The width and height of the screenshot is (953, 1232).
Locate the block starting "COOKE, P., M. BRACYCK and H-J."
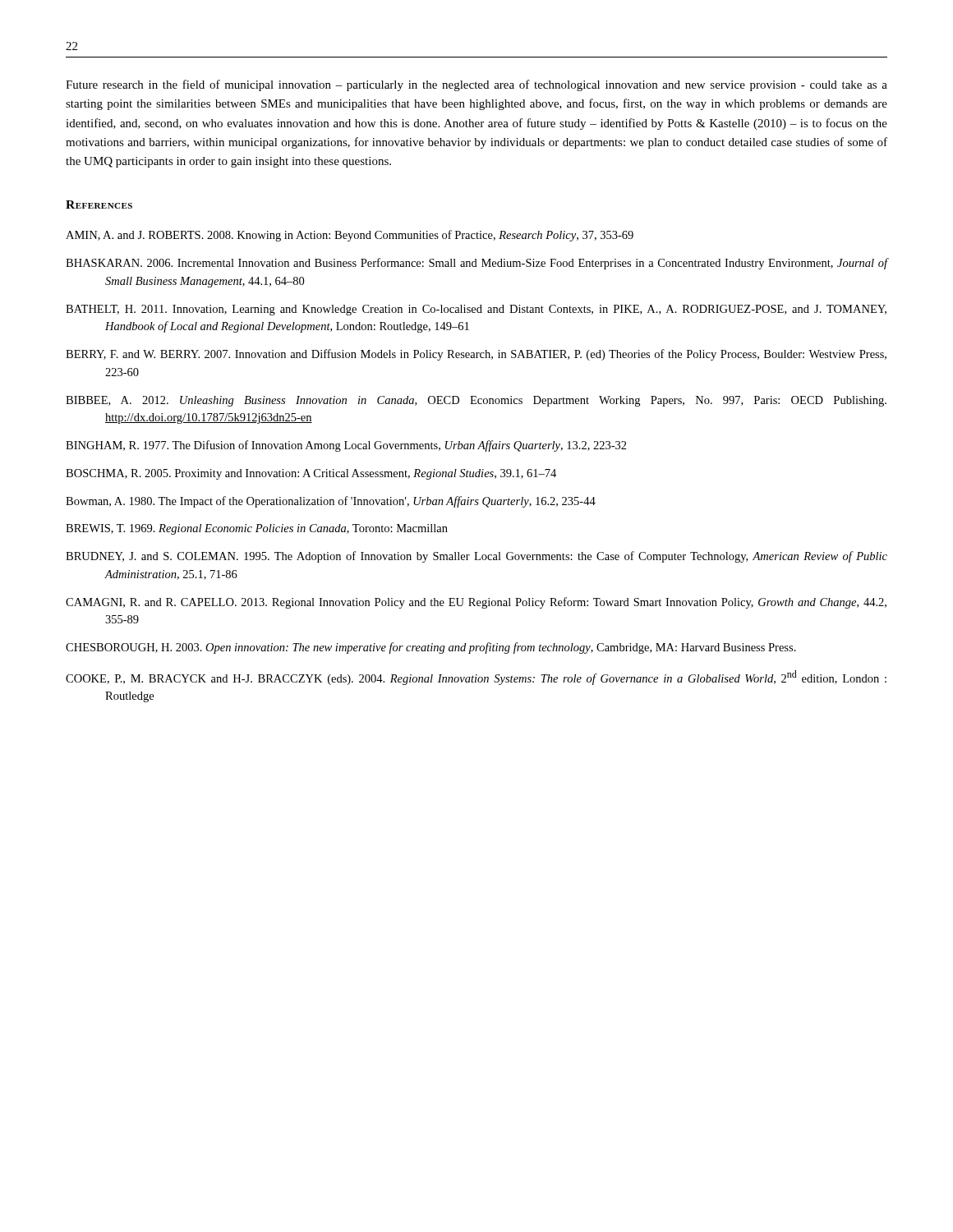tap(476, 685)
